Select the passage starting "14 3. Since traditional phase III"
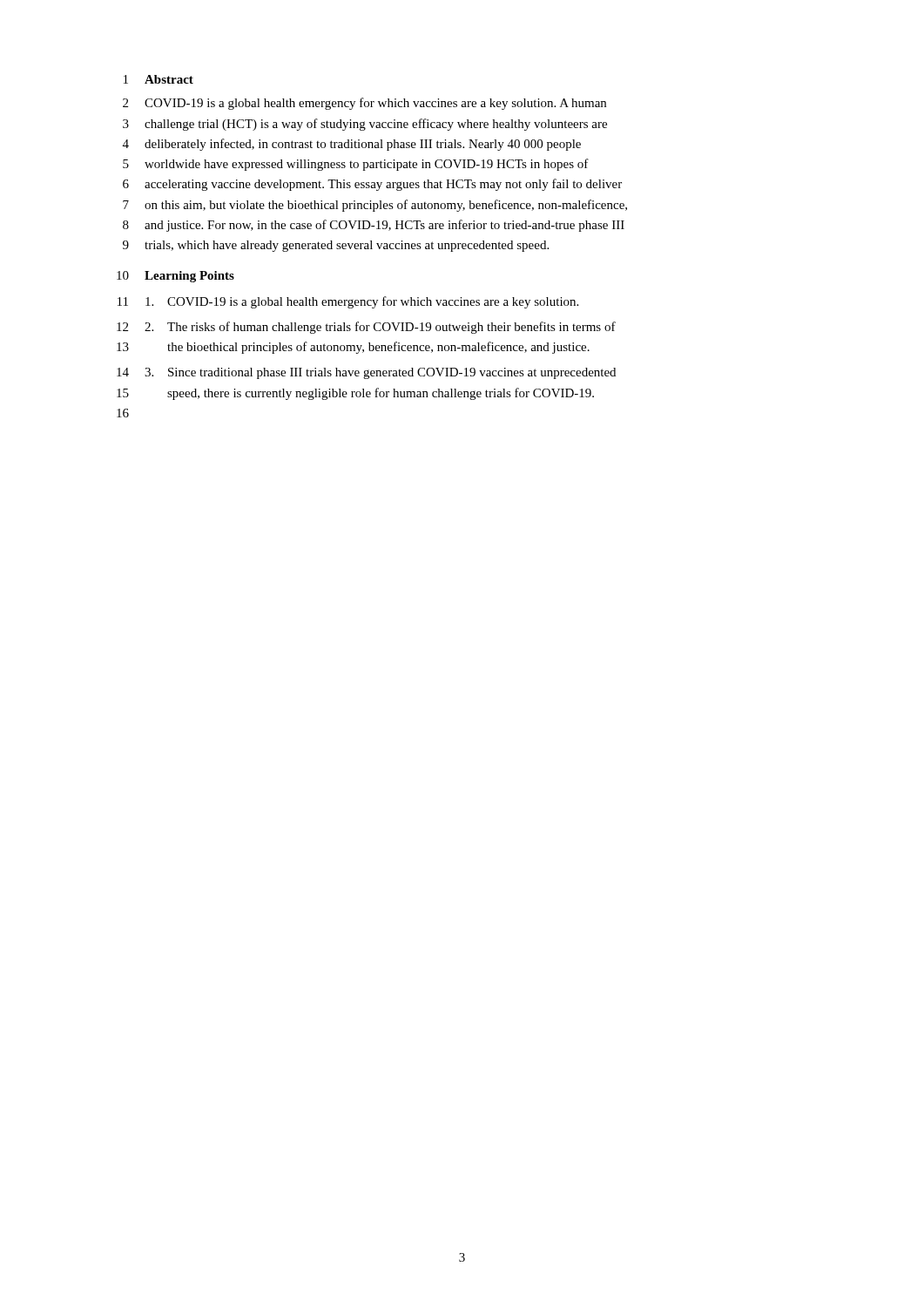Screen dimensions: 1307x924 (x=462, y=373)
